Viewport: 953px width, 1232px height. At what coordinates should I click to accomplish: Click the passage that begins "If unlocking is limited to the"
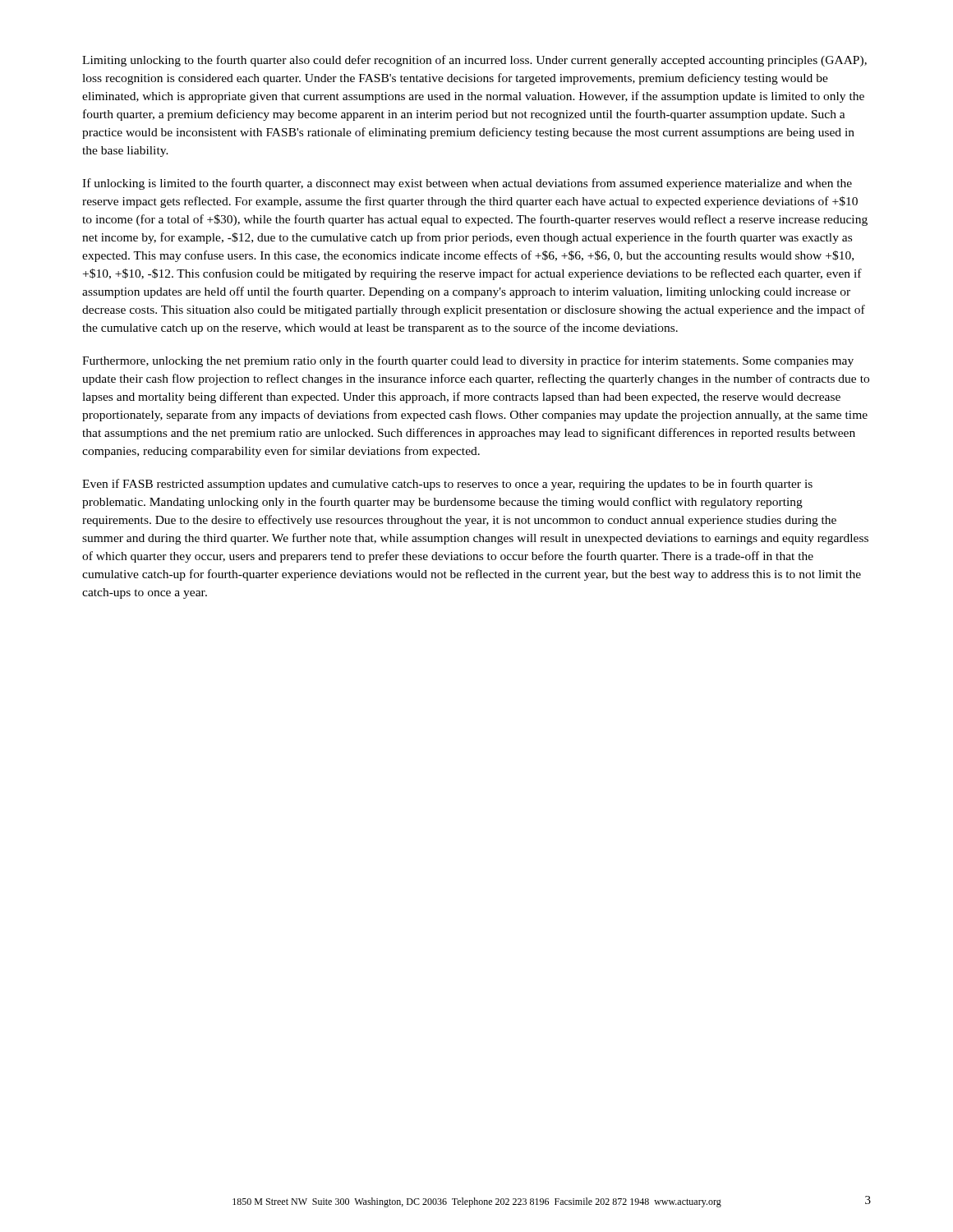click(475, 255)
